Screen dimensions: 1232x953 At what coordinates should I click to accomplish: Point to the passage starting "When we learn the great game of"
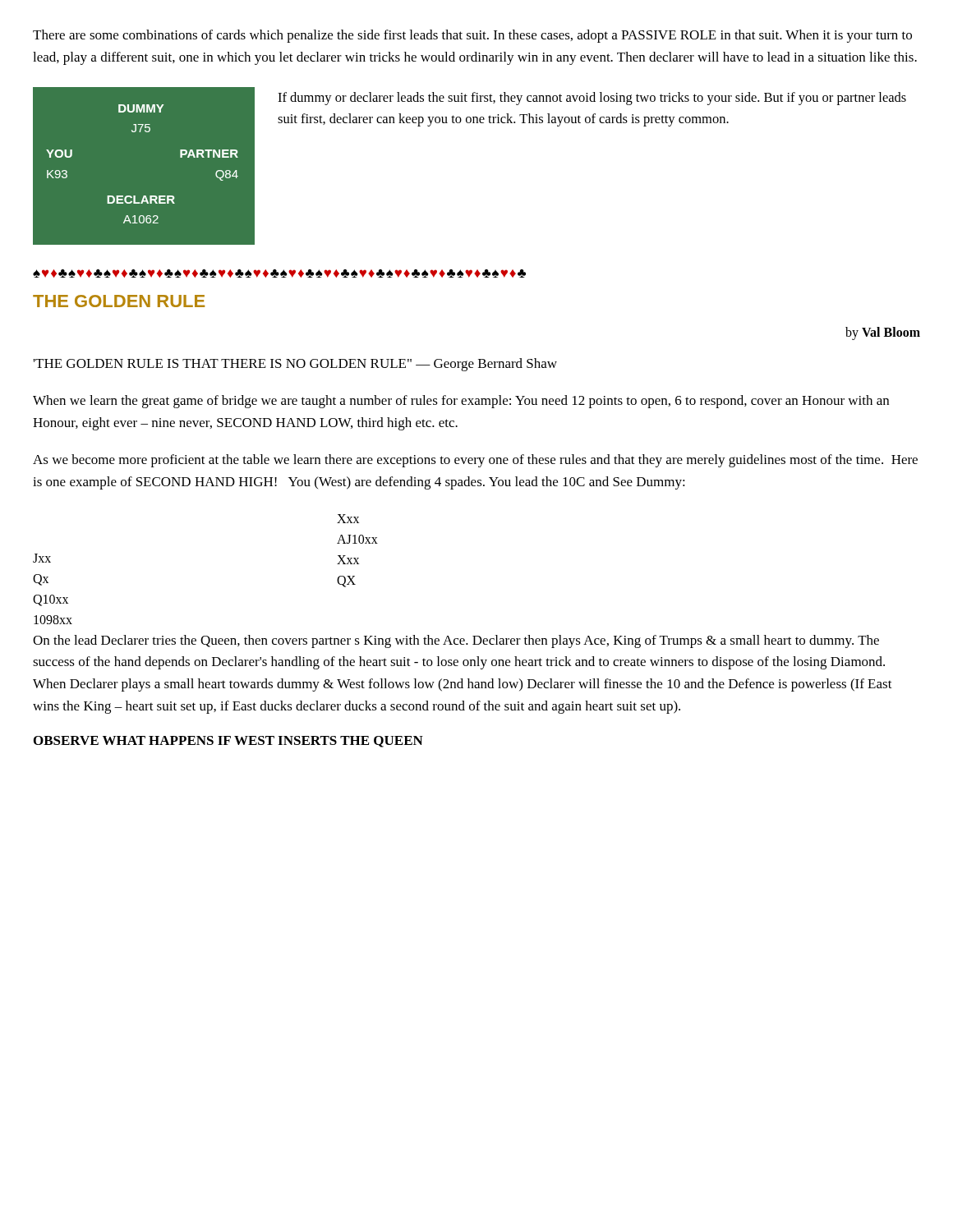[461, 412]
